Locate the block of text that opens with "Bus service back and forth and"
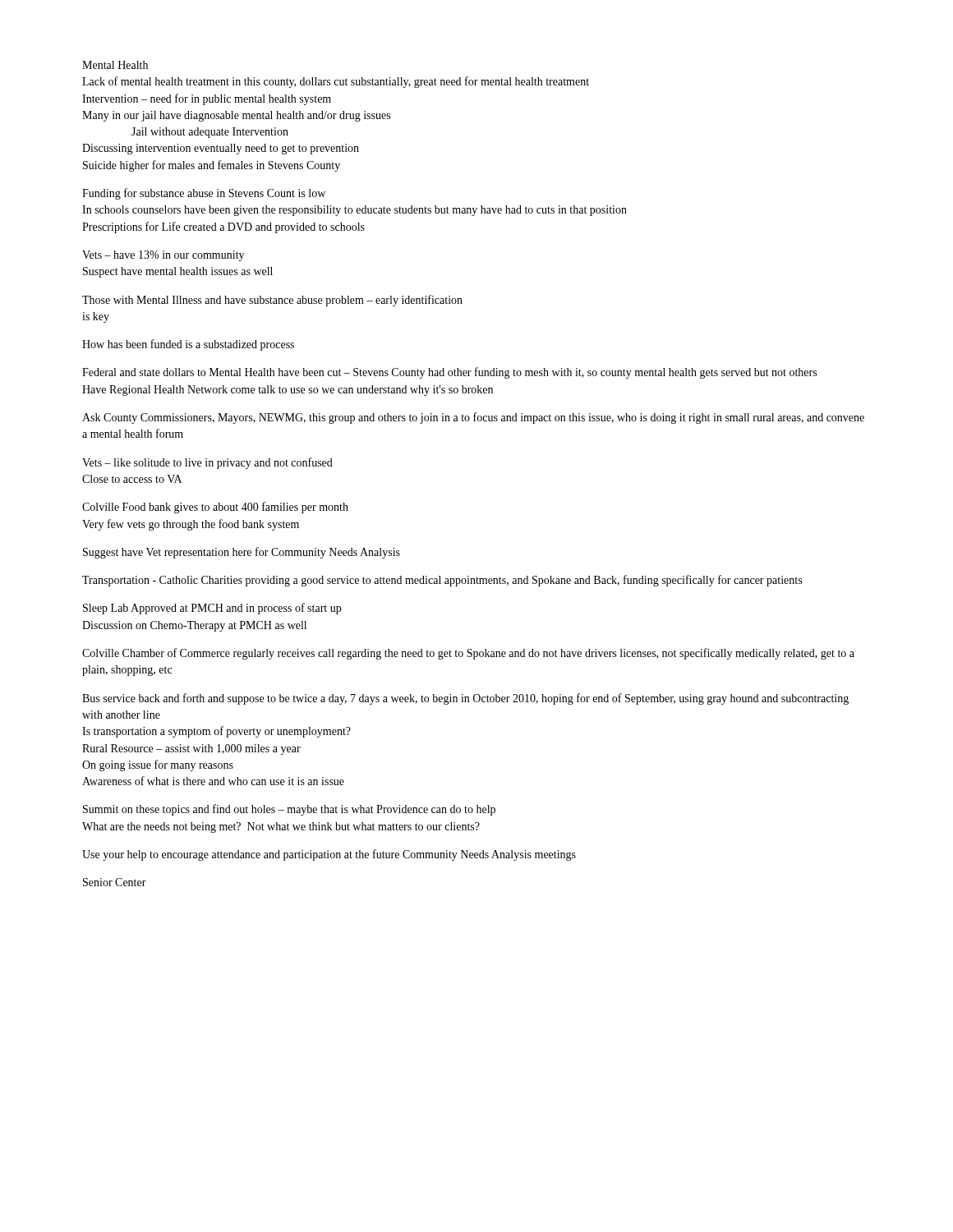 click(x=465, y=699)
